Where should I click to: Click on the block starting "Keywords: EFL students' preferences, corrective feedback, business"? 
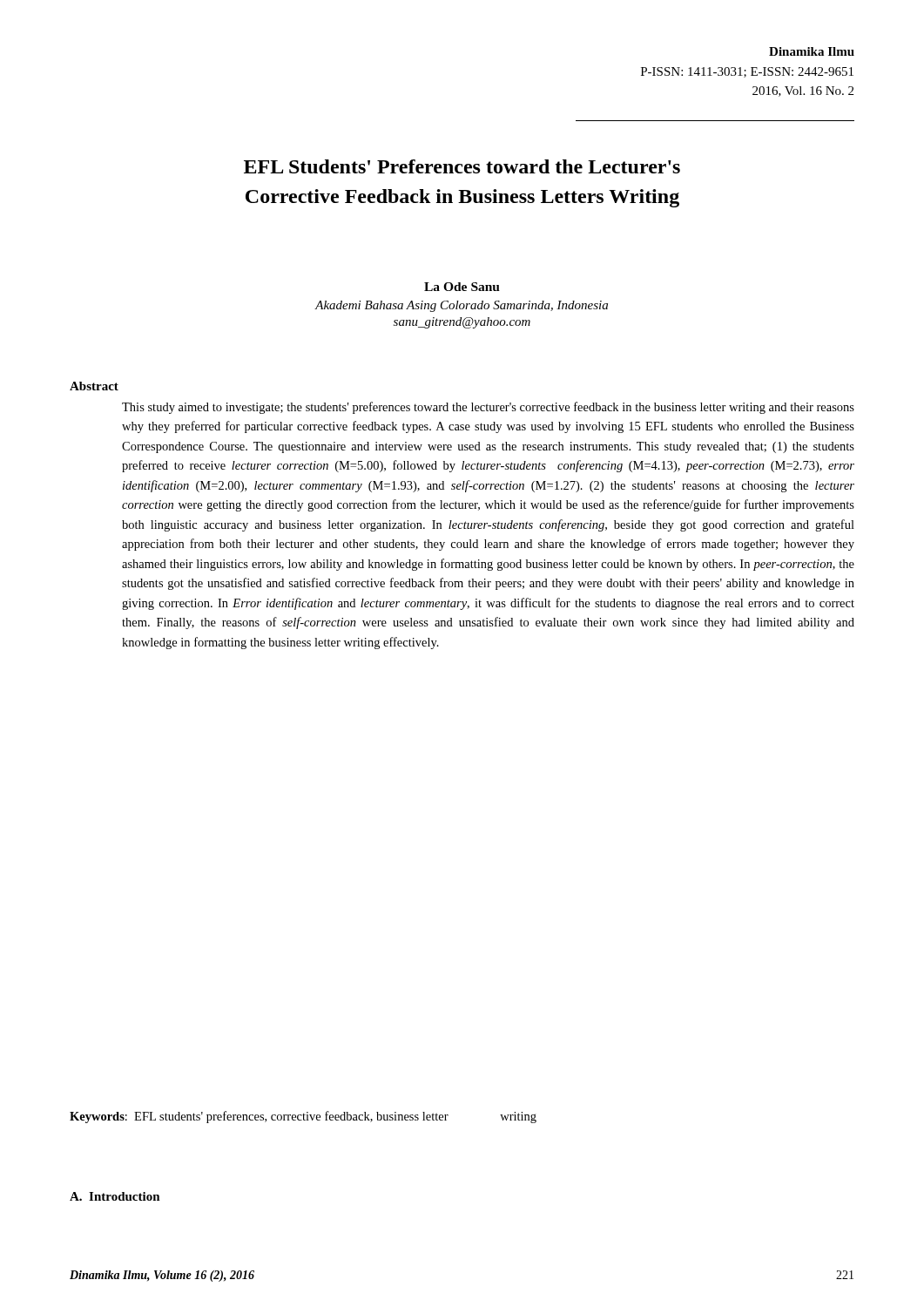[x=303, y=1117]
